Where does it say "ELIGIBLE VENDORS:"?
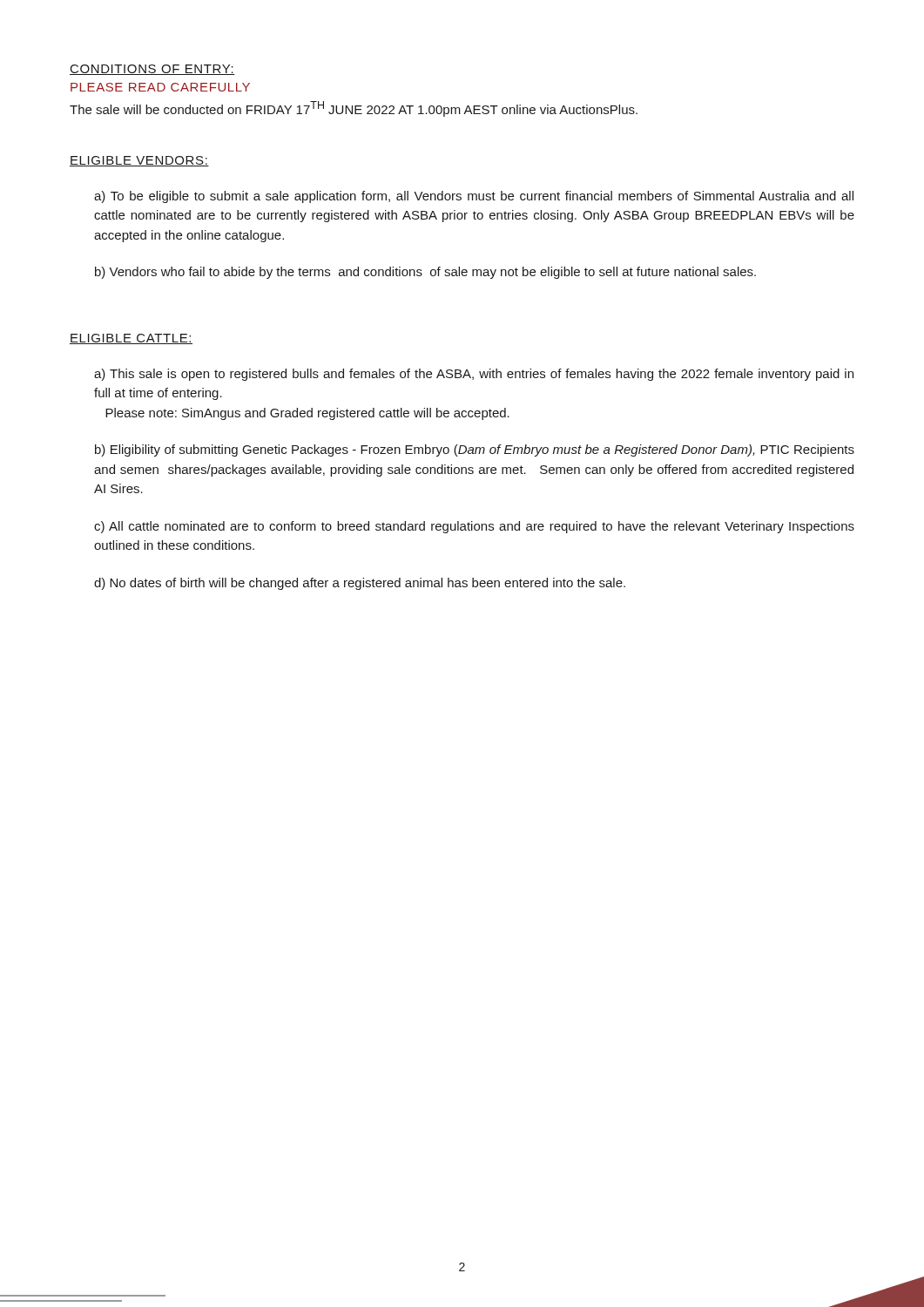 click(x=139, y=160)
